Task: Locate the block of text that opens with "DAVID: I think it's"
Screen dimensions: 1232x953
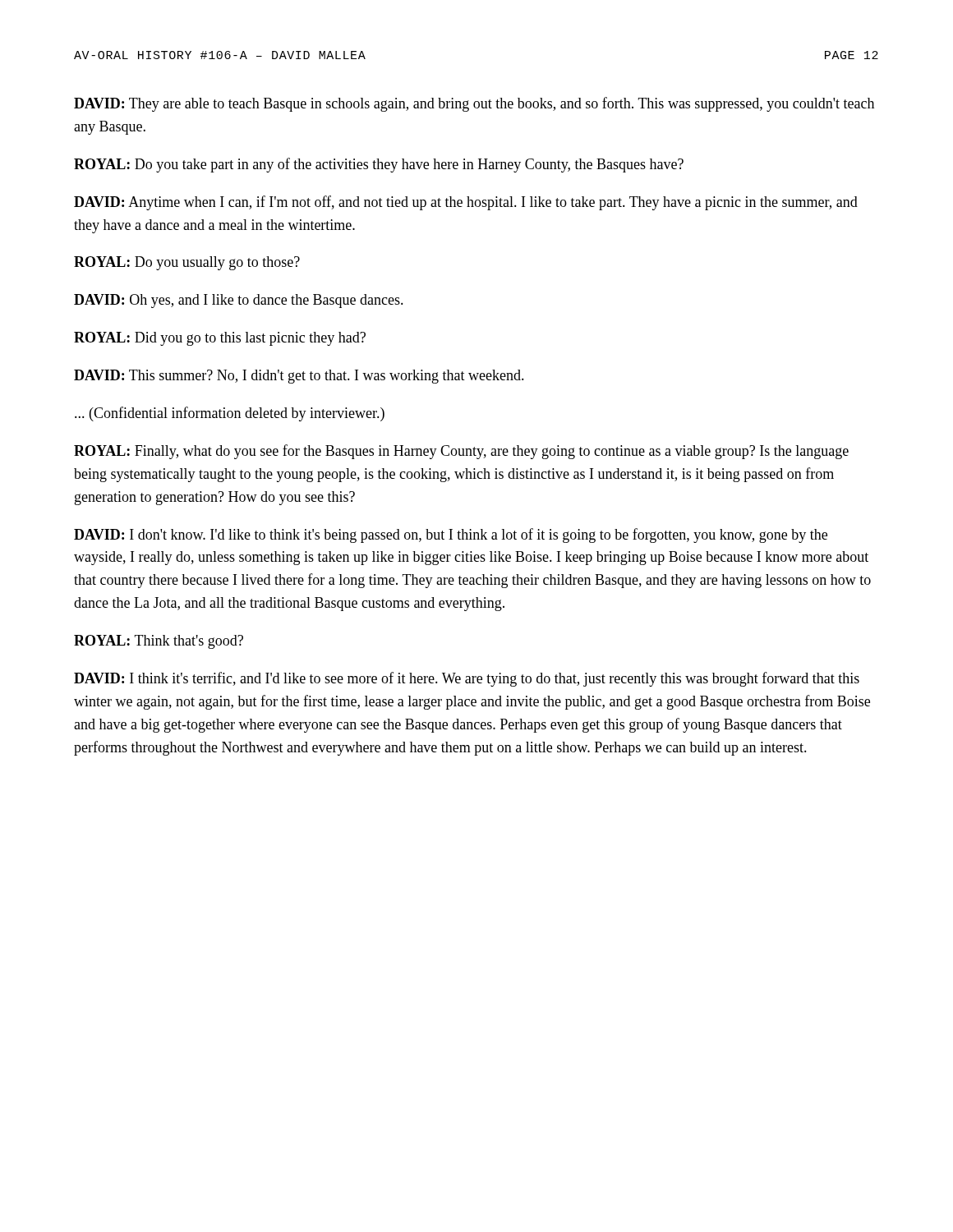Action: tap(472, 713)
